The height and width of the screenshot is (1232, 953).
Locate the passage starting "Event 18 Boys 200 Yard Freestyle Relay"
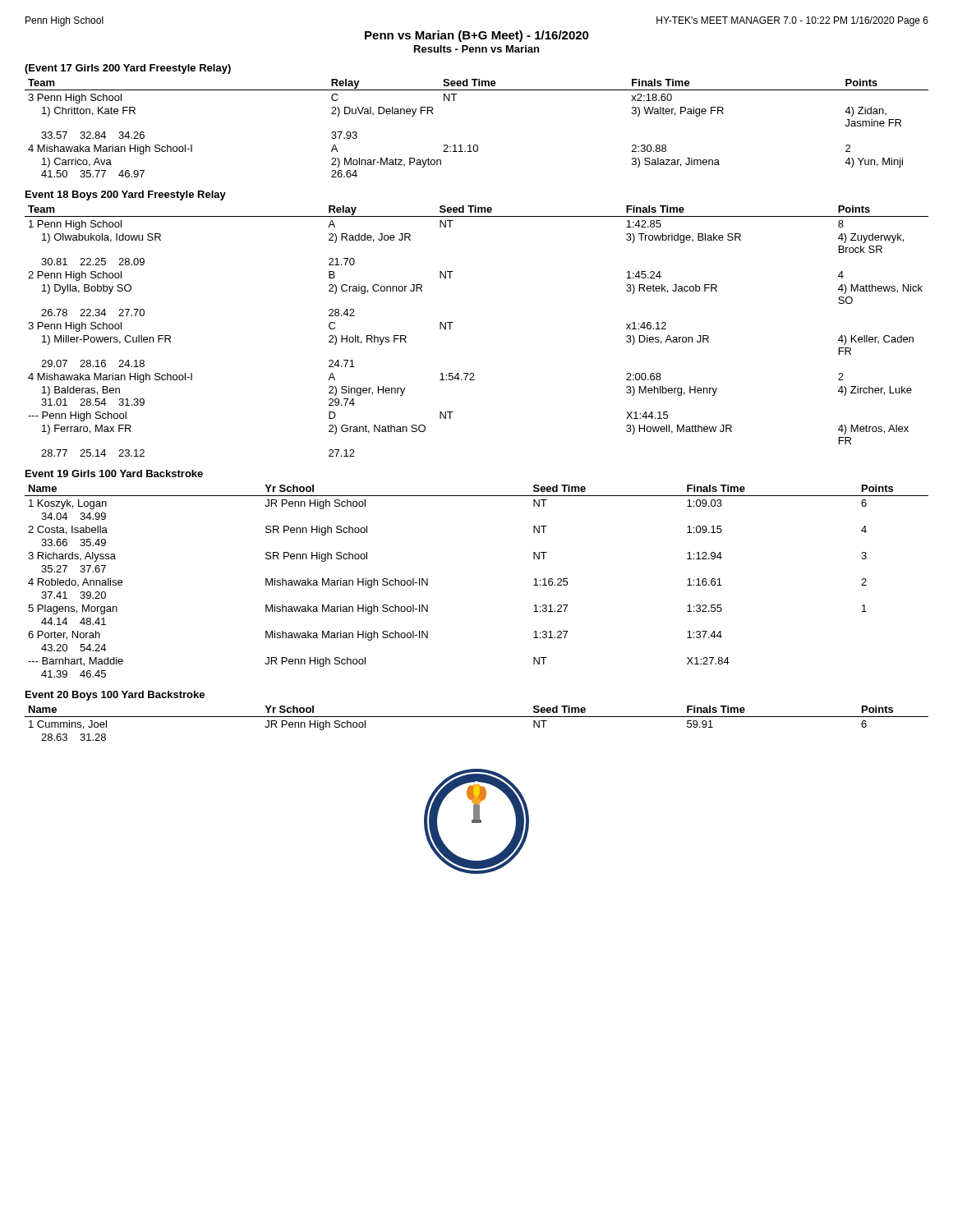click(x=125, y=194)
